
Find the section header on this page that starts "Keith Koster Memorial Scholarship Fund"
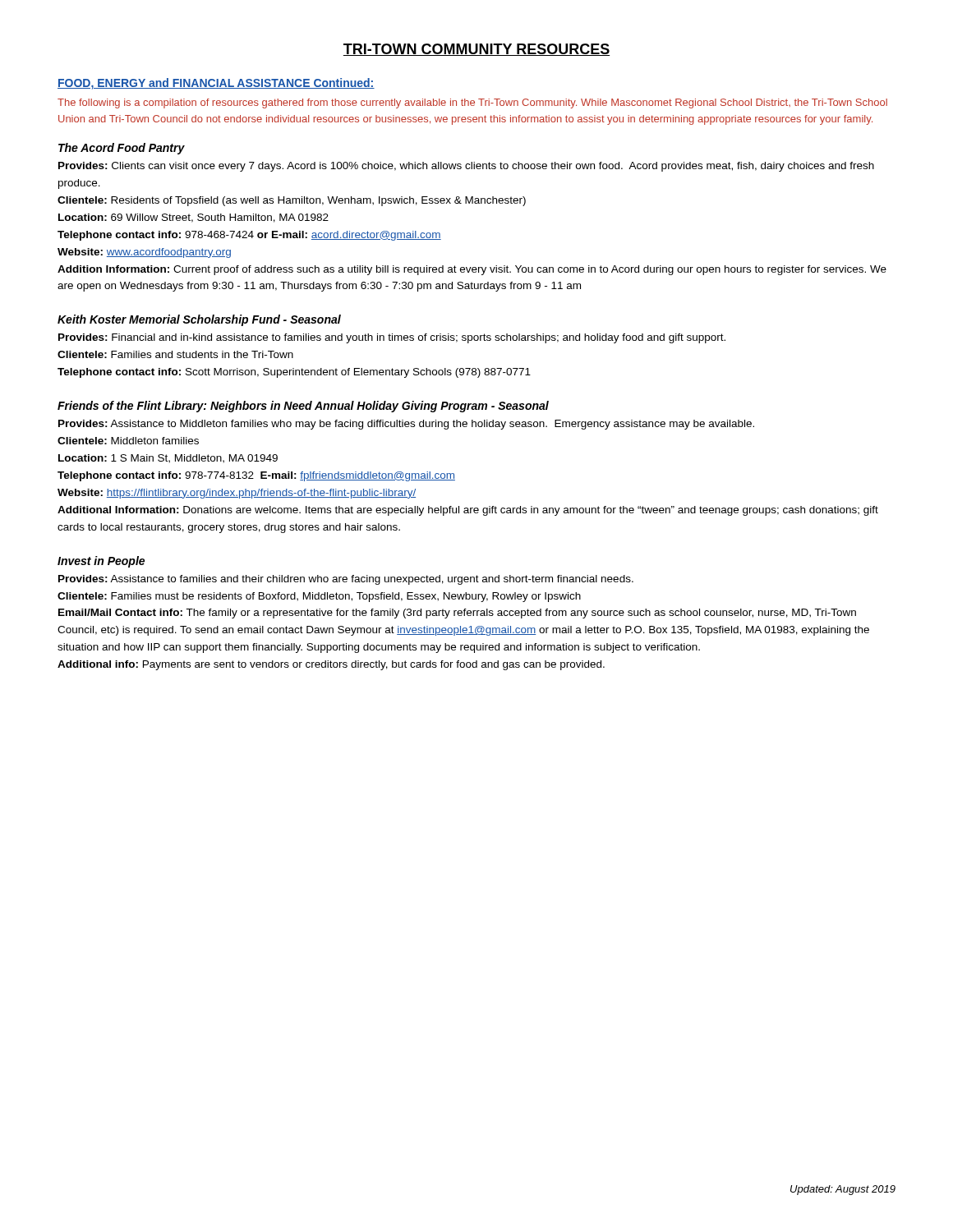pyautogui.click(x=199, y=320)
